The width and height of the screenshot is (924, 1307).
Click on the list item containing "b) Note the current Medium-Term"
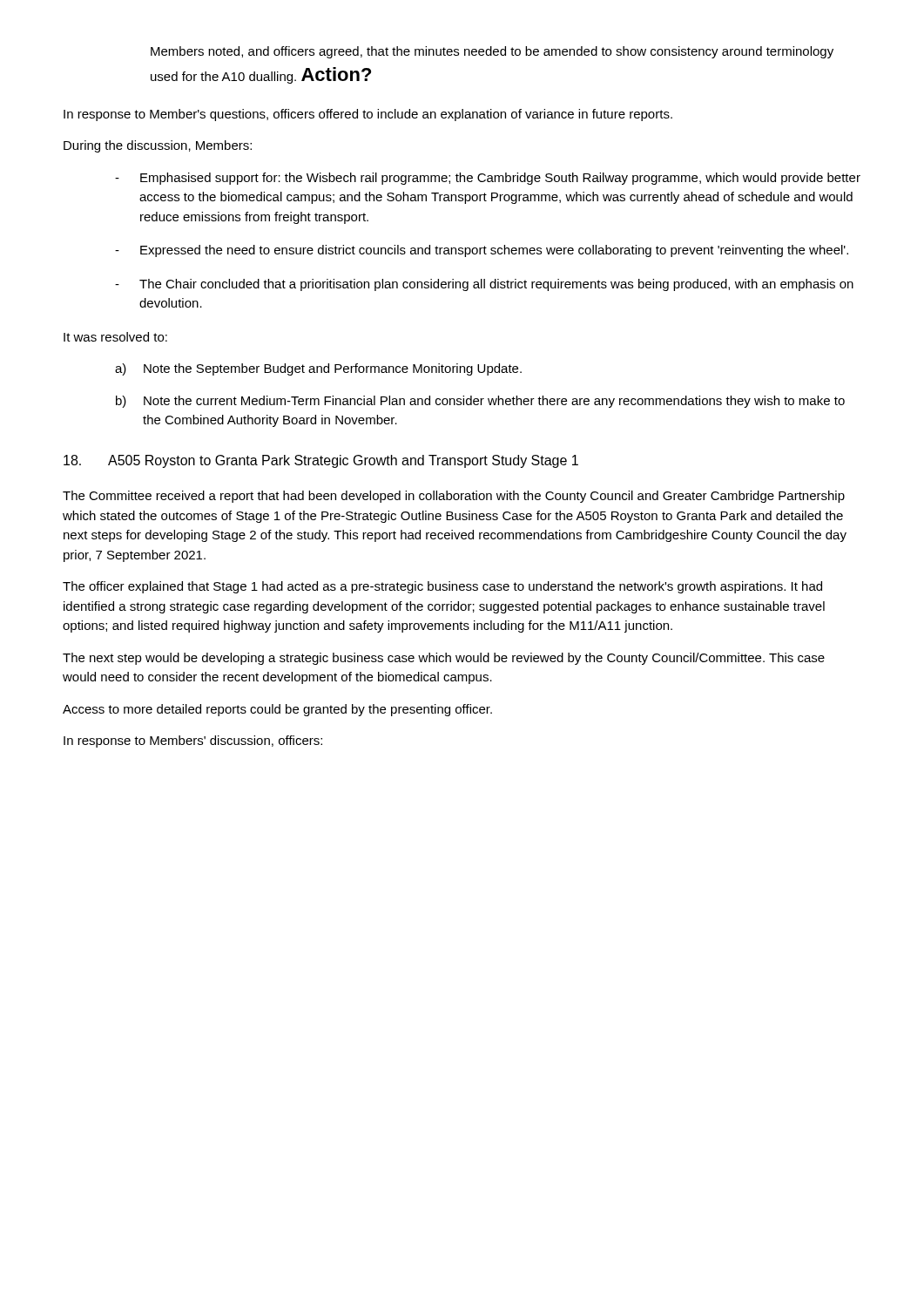tap(488, 411)
